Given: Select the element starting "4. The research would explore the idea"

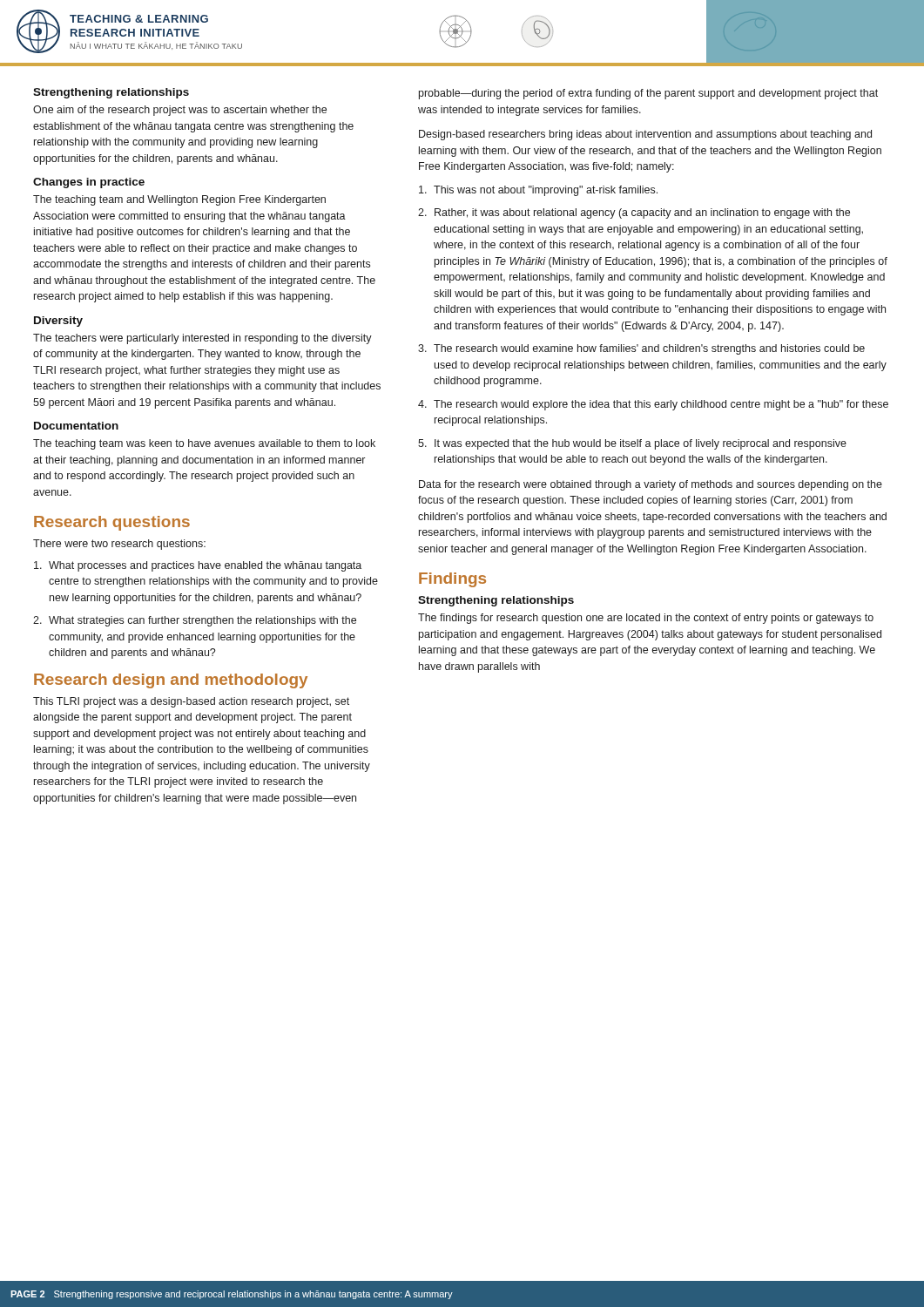Looking at the screenshot, I should (x=654, y=412).
